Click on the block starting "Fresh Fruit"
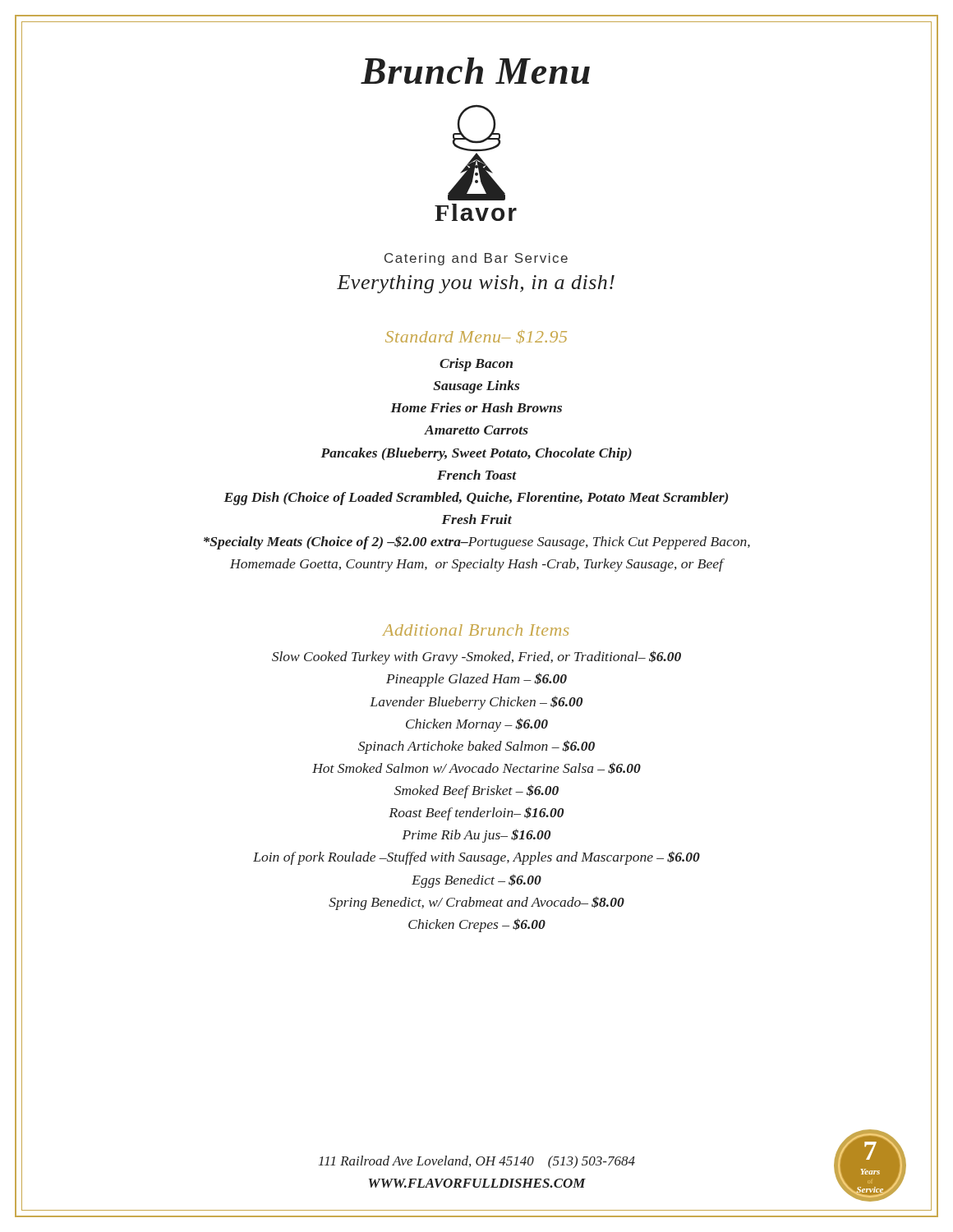Viewport: 953px width, 1232px height. (476, 519)
